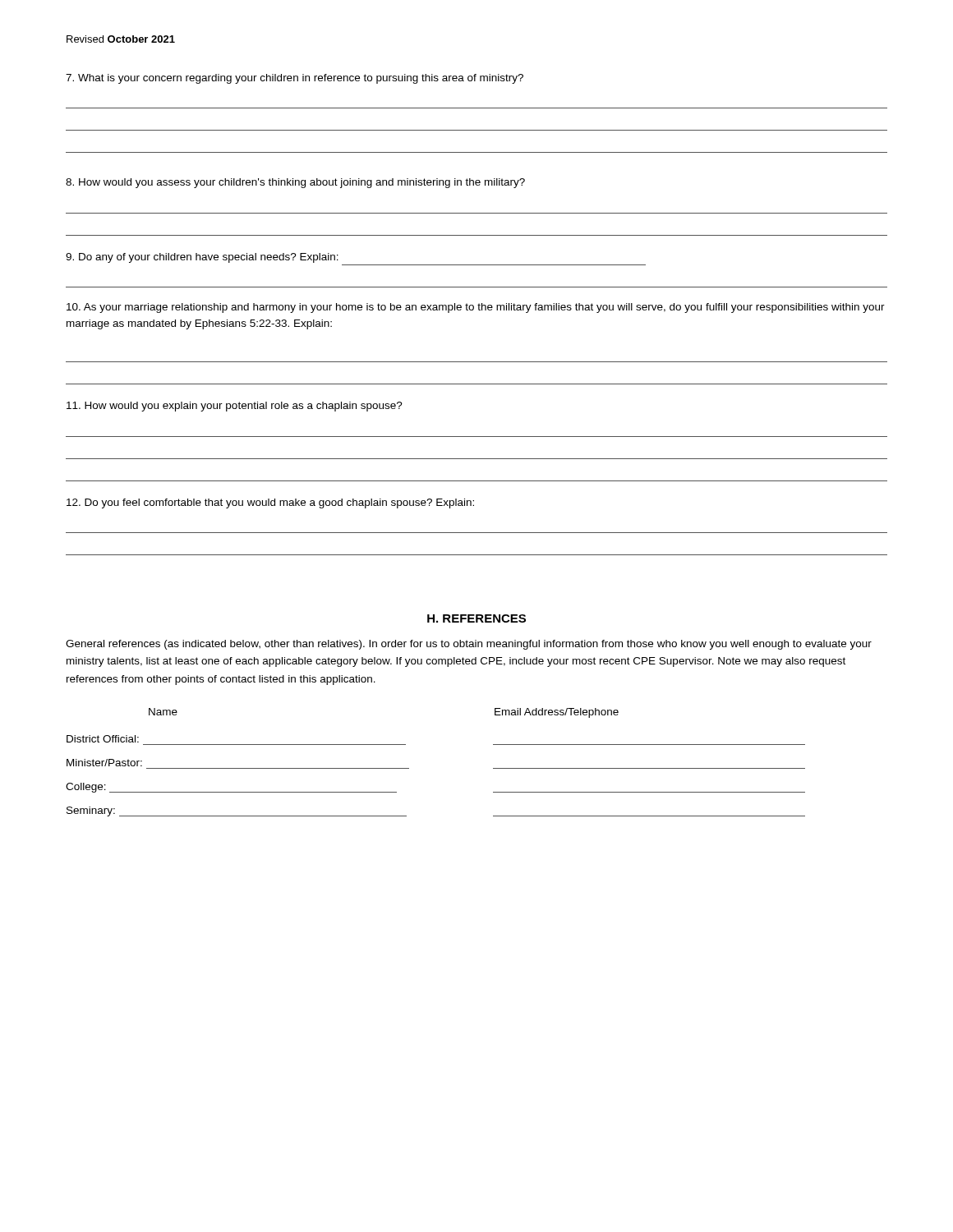Locate the element starting "12. Do you"
953x1232 pixels.
[270, 502]
